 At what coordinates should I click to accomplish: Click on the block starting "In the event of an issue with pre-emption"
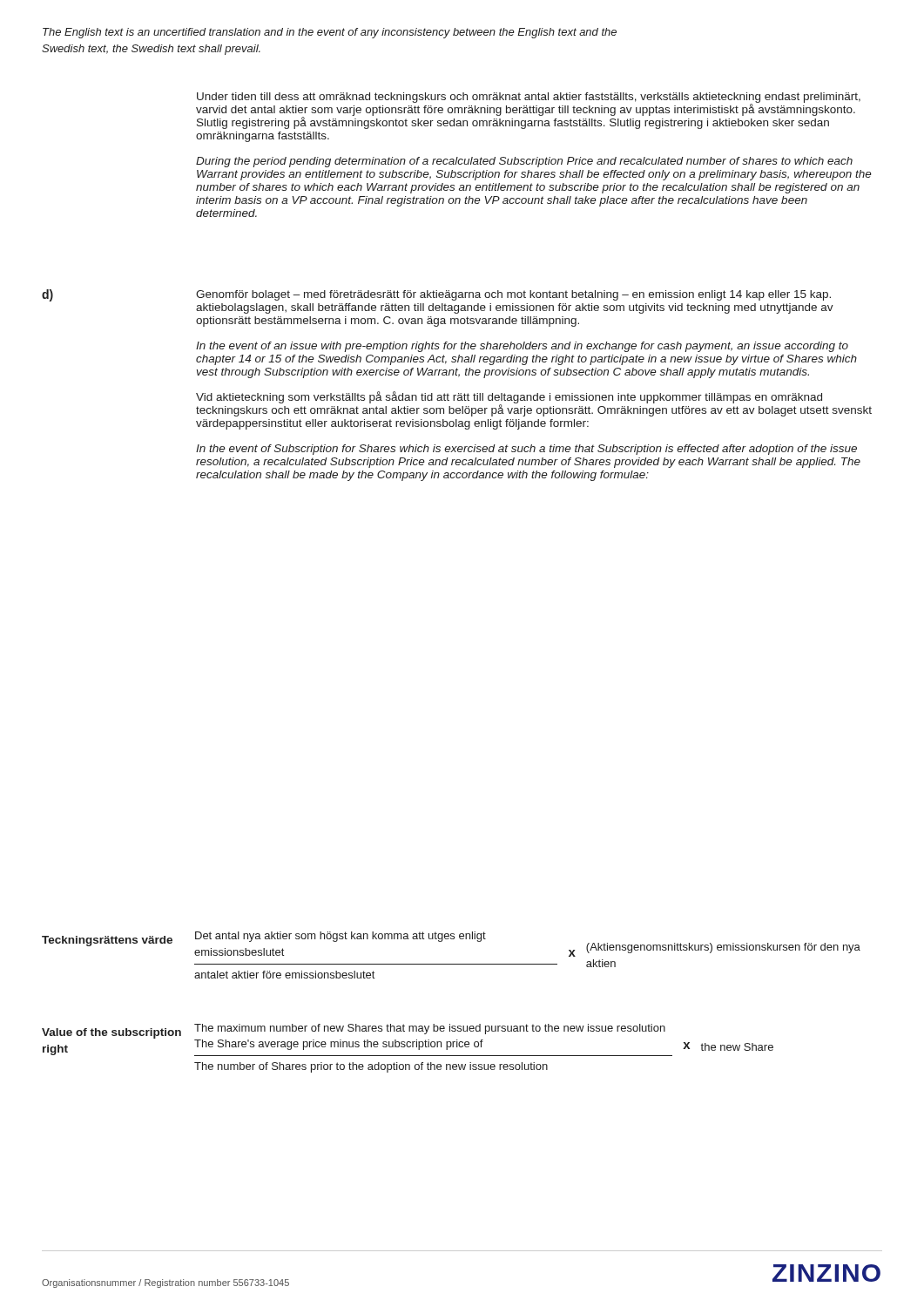pos(526,359)
